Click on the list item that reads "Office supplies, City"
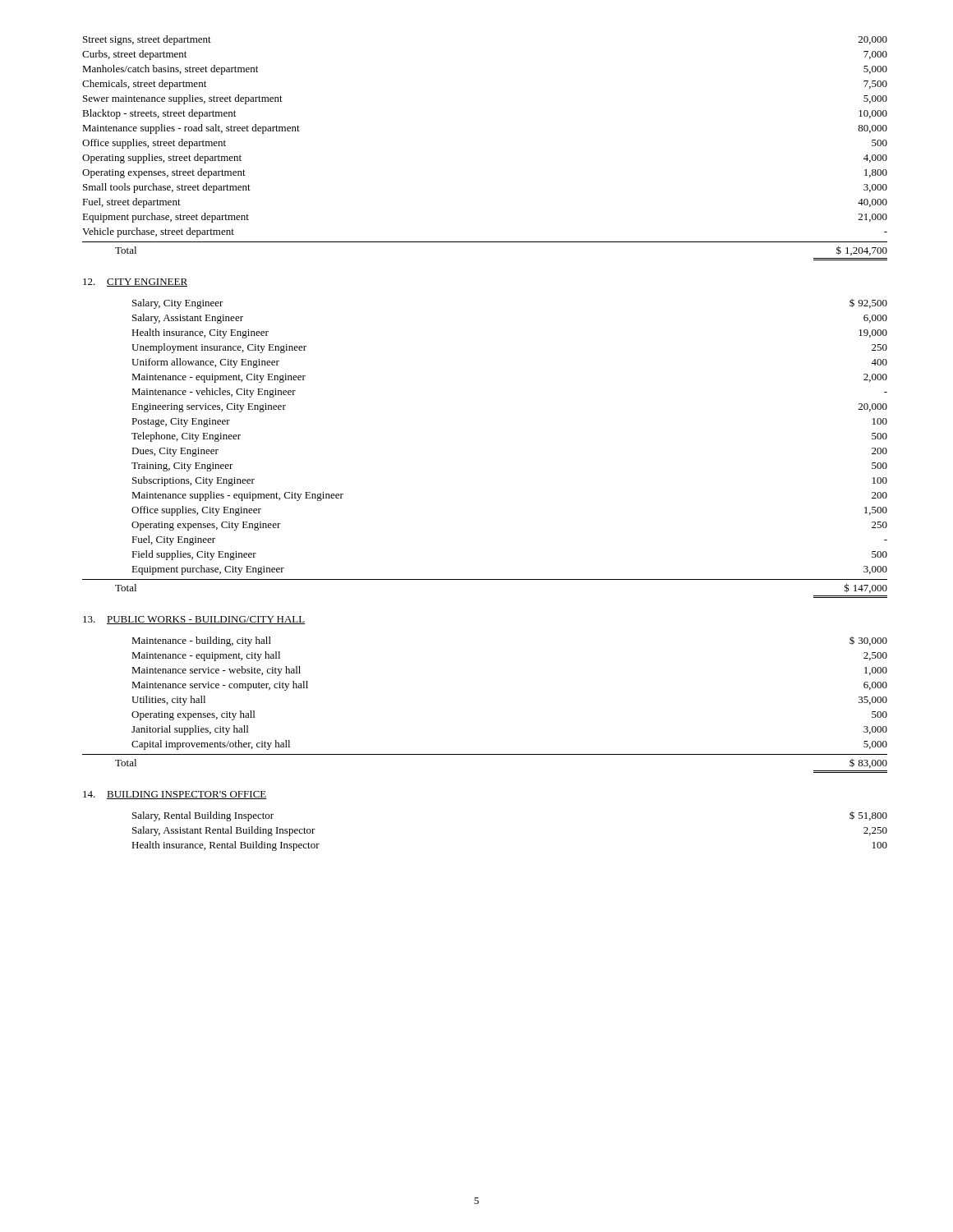Screen dimensions: 1232x953 pos(191,510)
